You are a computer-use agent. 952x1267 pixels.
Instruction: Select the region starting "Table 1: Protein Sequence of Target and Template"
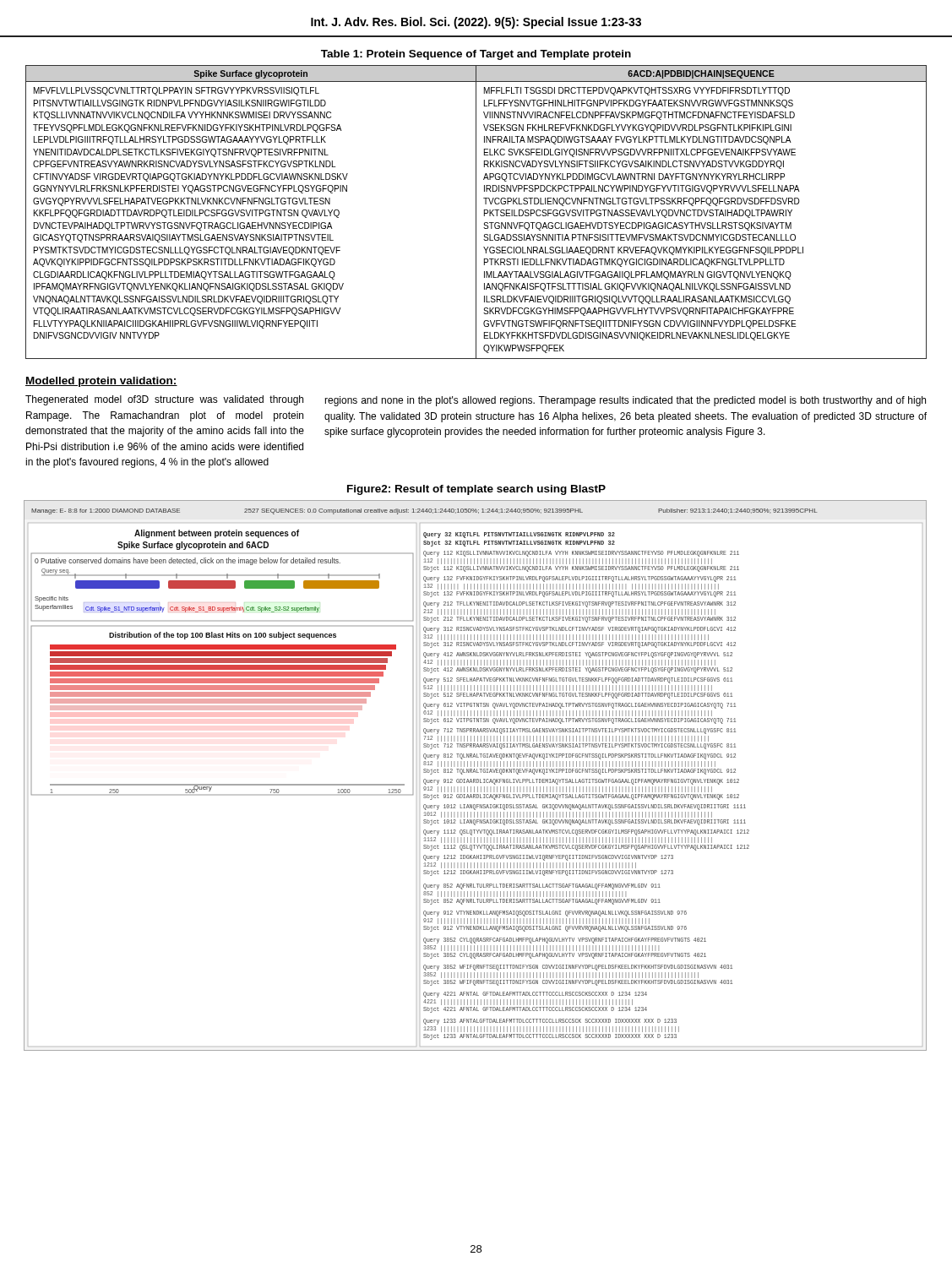[x=476, y=54]
